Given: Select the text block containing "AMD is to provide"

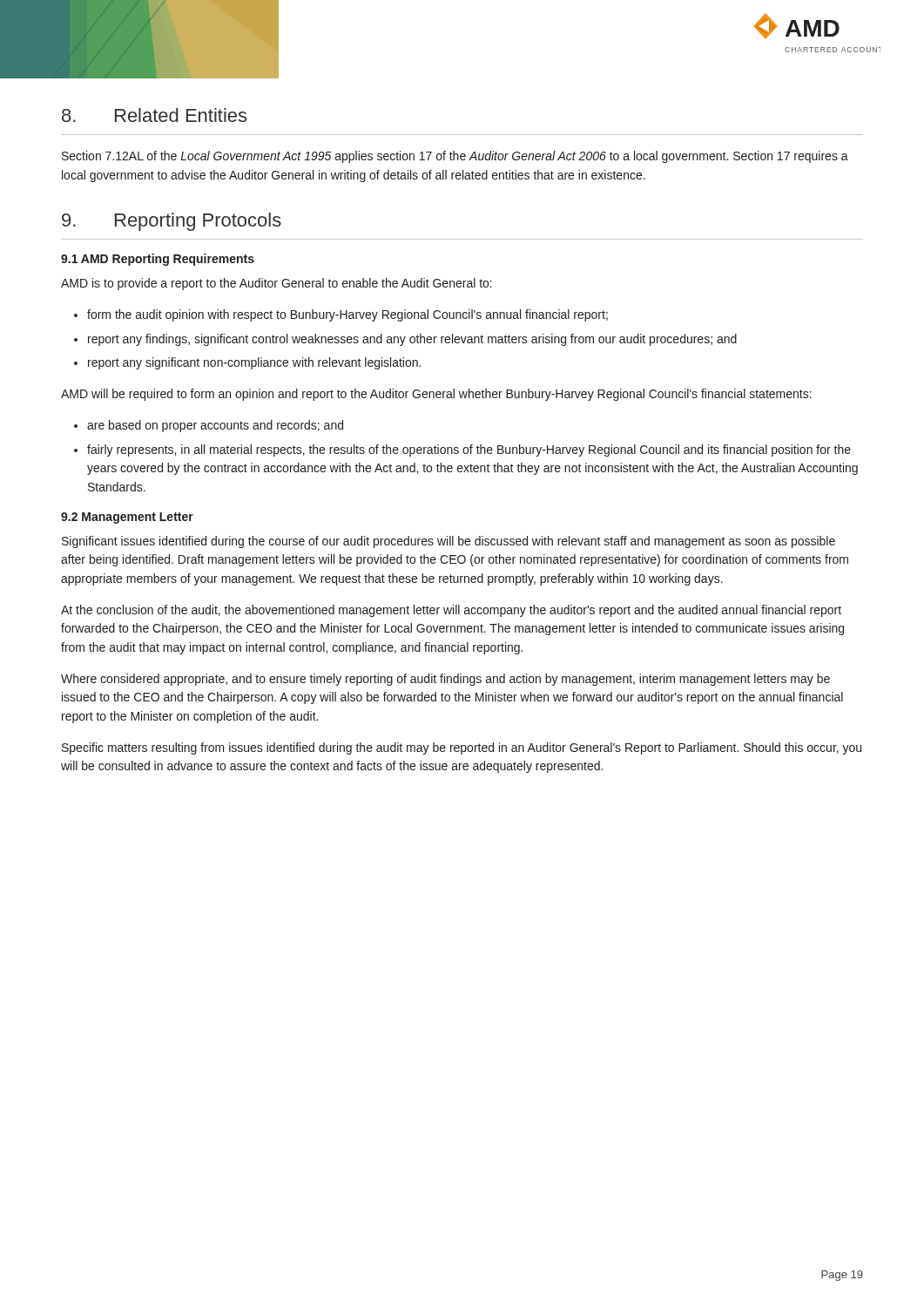Looking at the screenshot, I should [x=462, y=284].
